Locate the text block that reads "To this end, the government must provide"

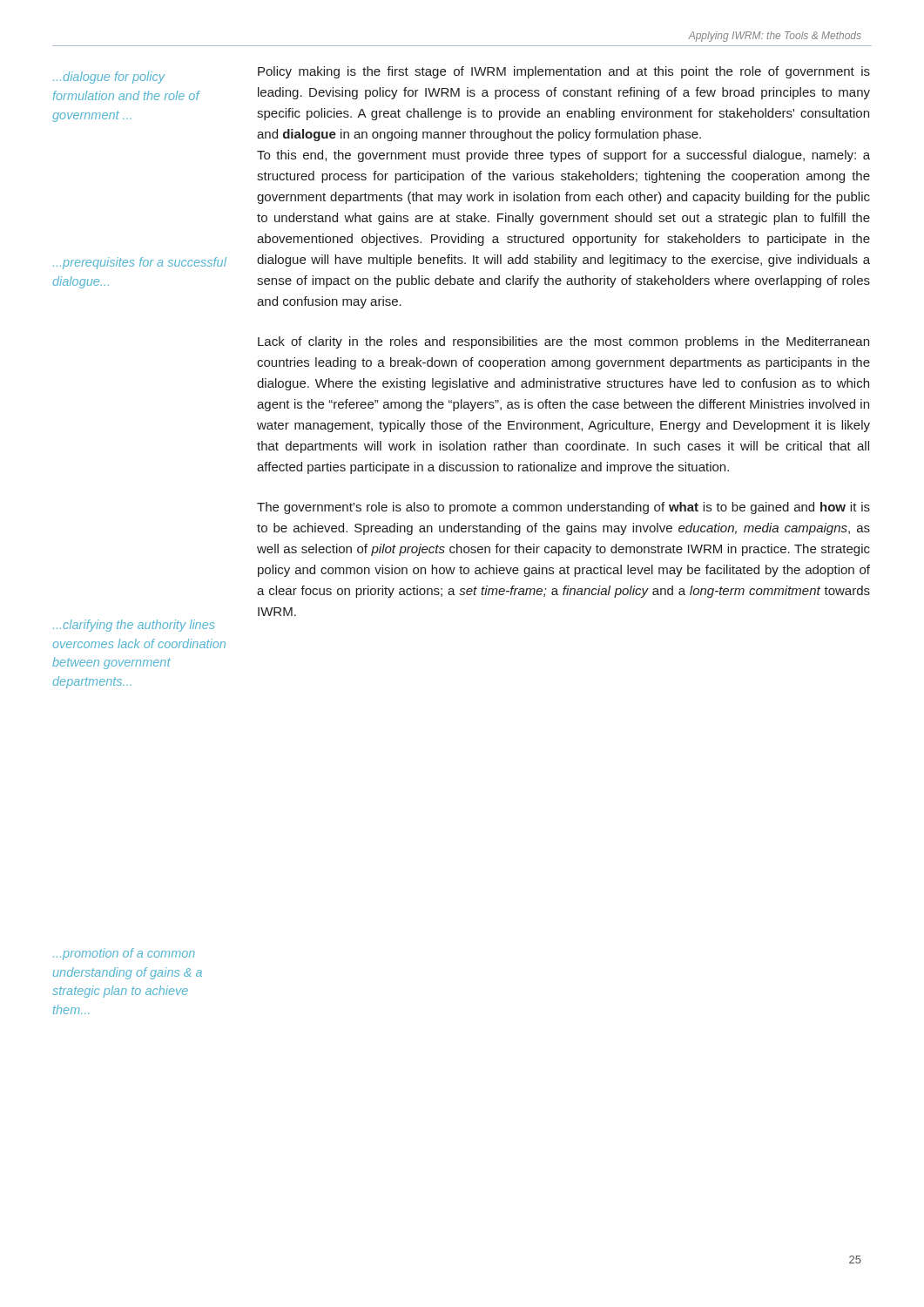click(x=563, y=228)
